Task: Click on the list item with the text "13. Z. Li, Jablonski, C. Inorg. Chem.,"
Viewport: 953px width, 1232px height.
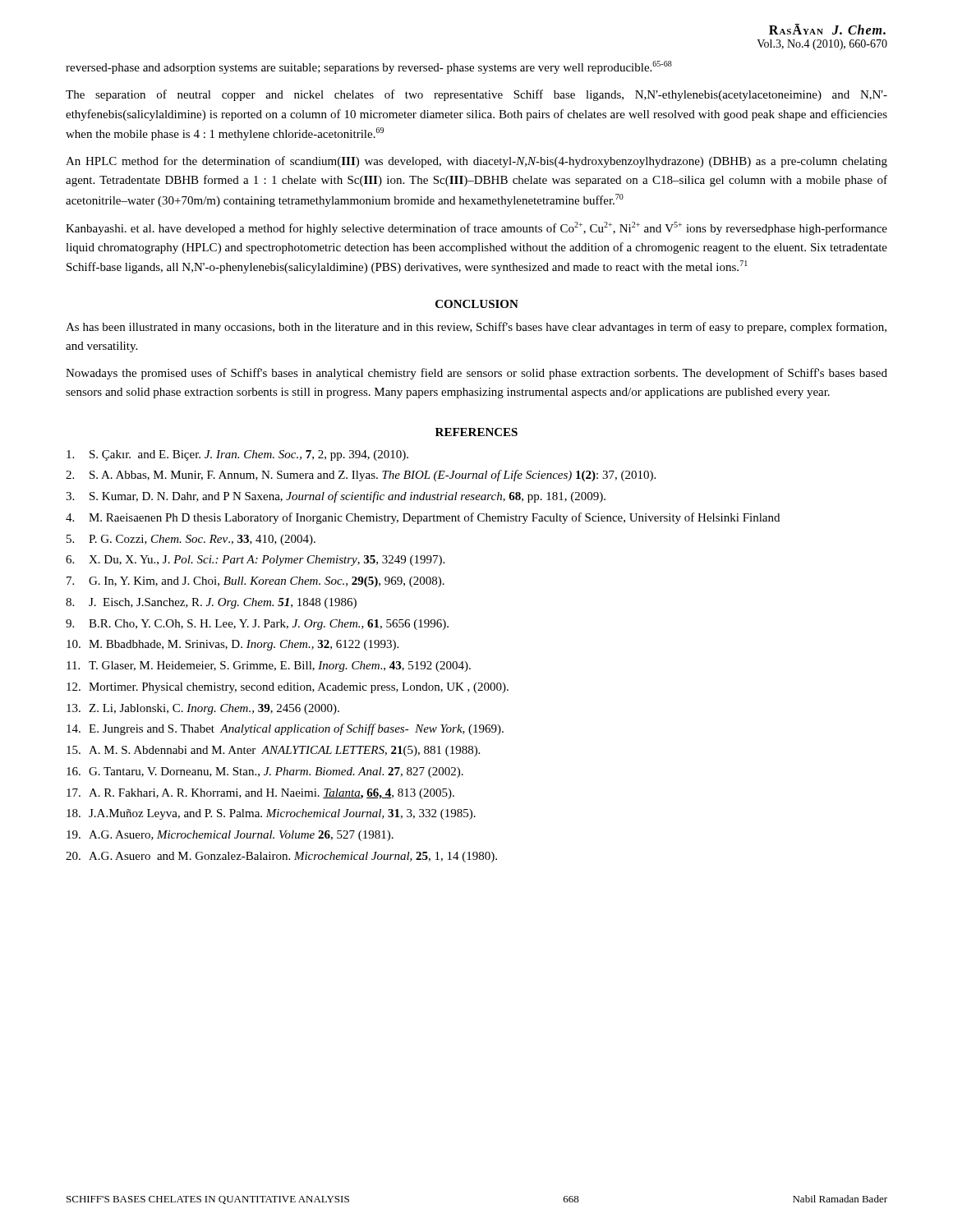Action: click(203, 709)
